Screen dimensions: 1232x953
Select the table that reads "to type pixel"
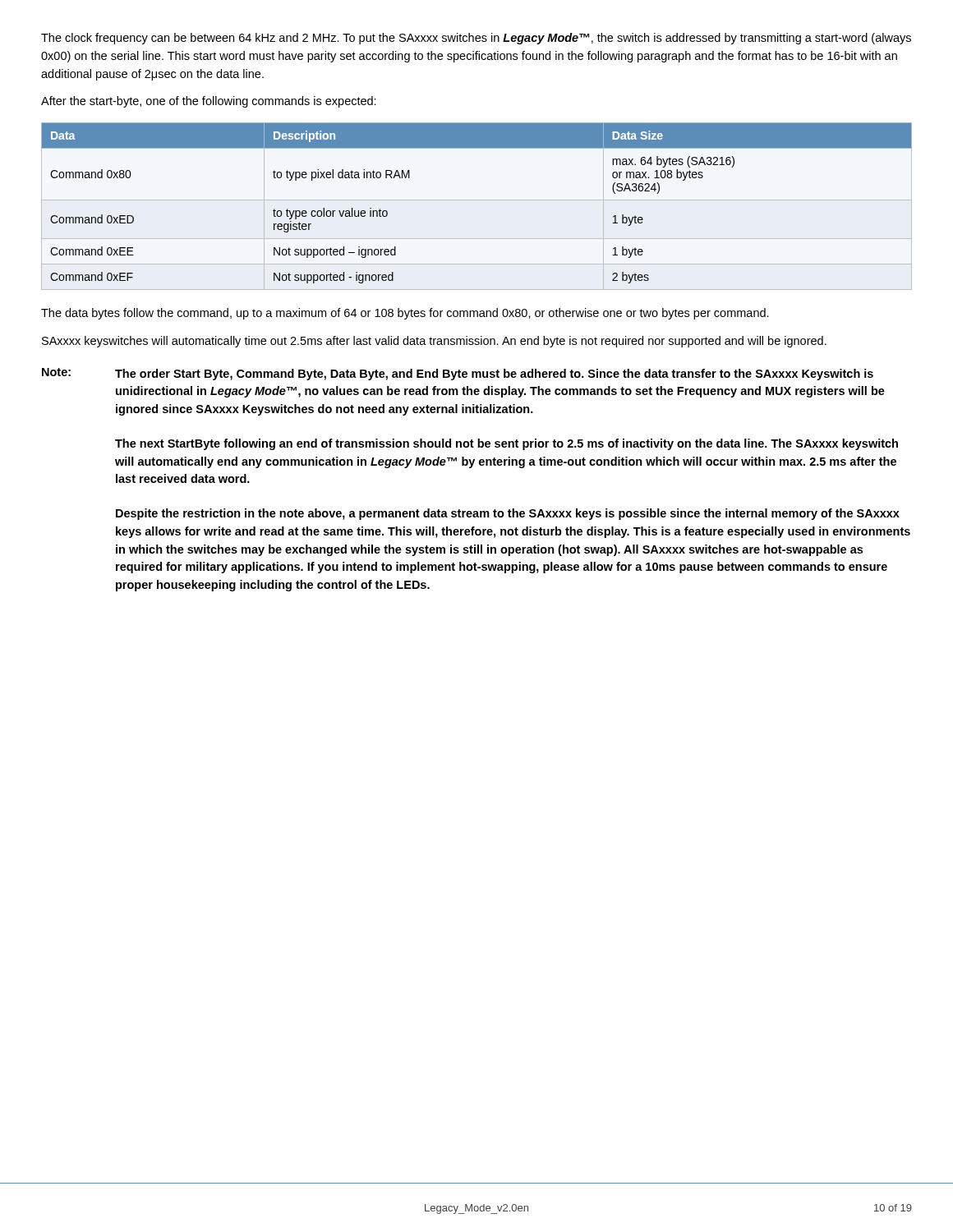coord(476,206)
